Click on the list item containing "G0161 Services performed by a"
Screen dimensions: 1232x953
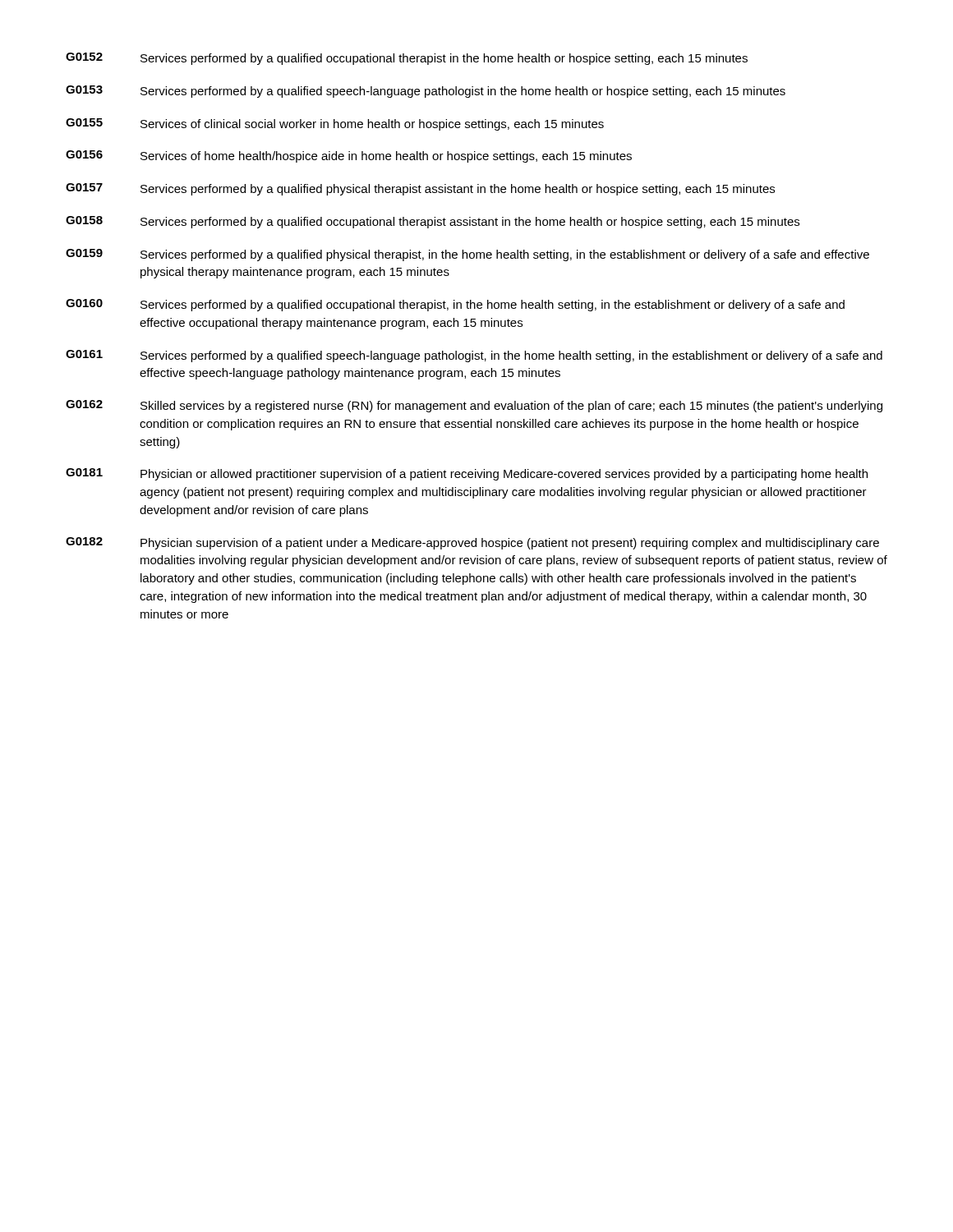476,364
